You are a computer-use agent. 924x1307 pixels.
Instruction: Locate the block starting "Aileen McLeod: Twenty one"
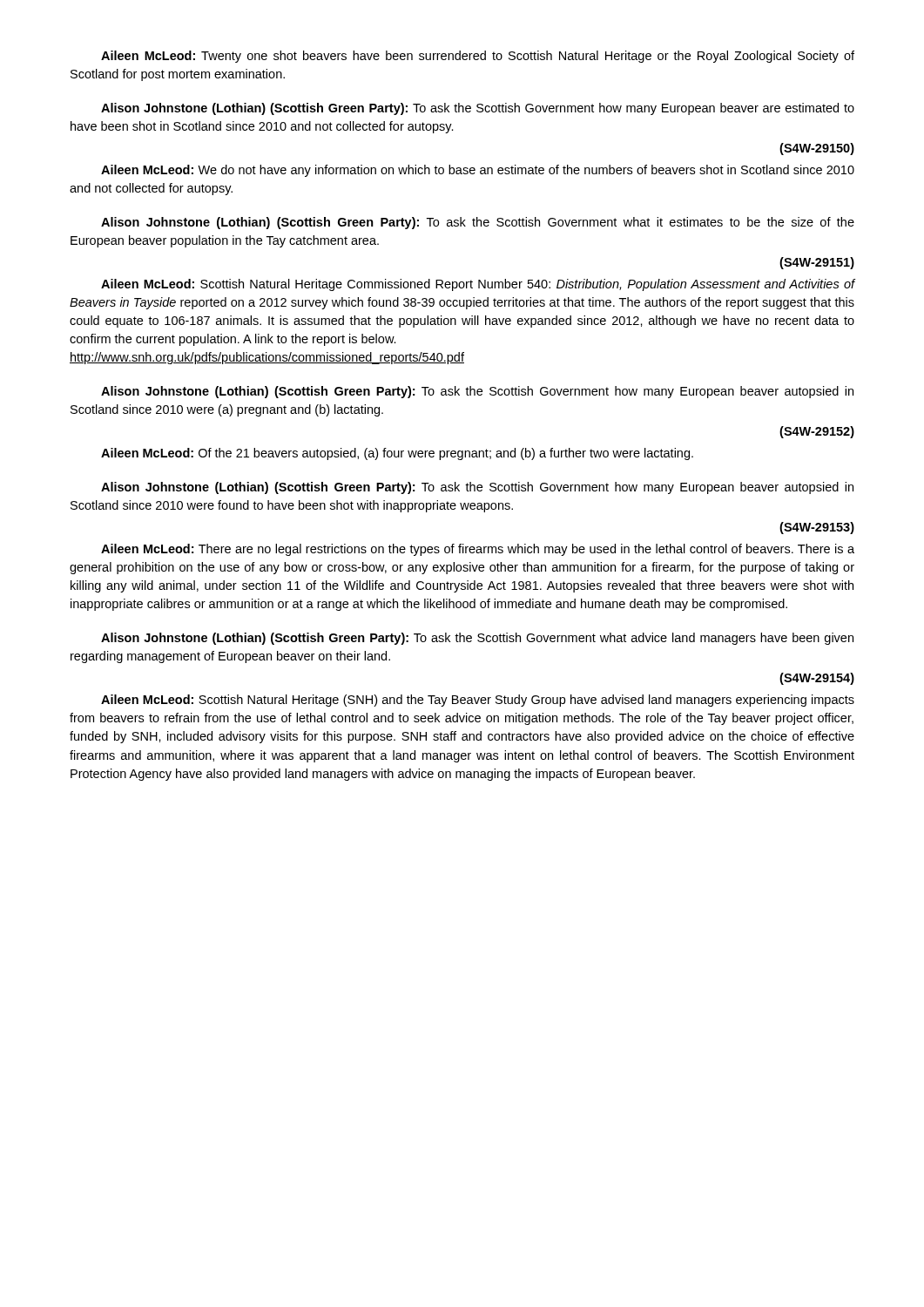click(462, 65)
